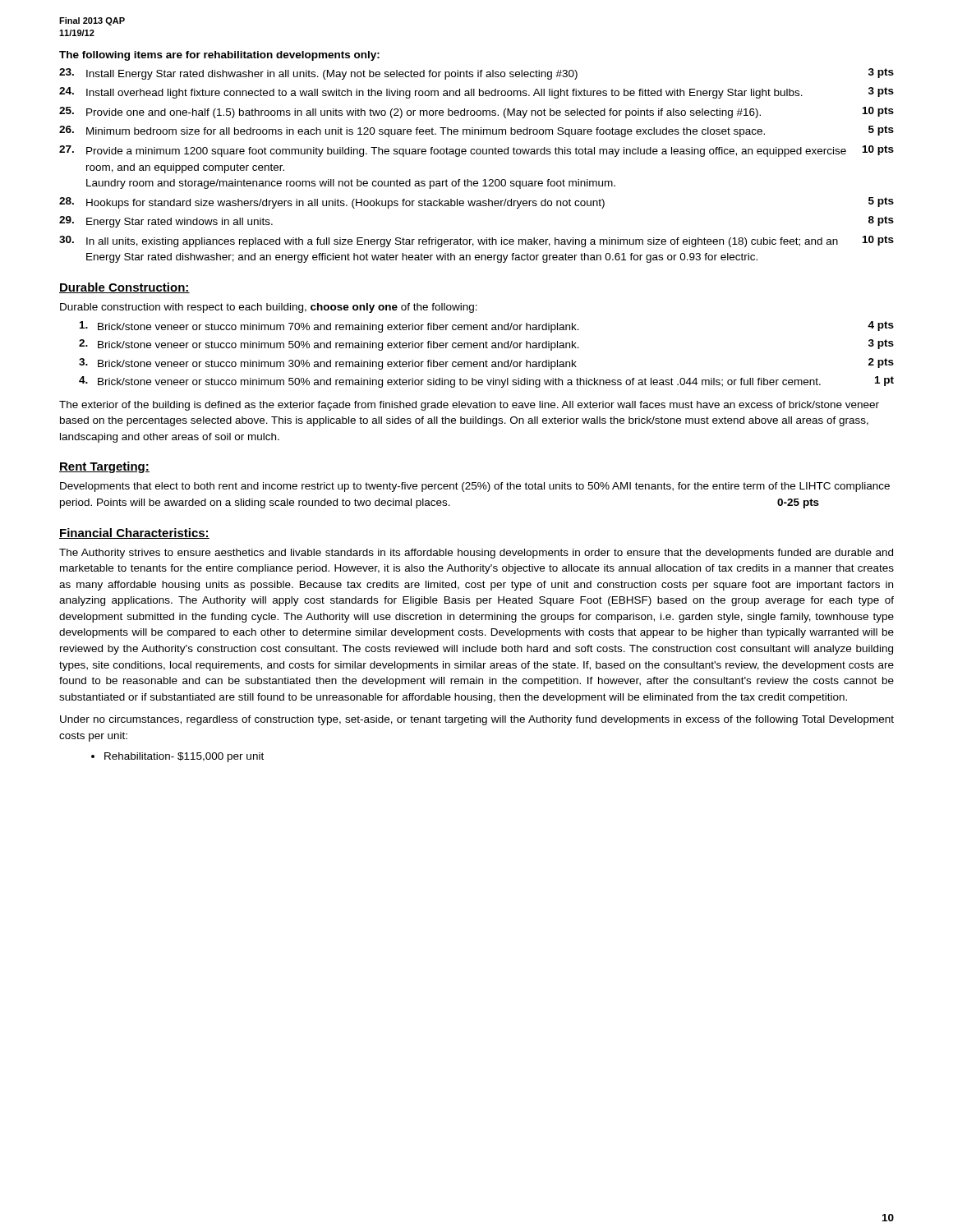953x1232 pixels.
Task: Find the text block that reads "Developments that elect to both"
Action: [x=475, y=494]
